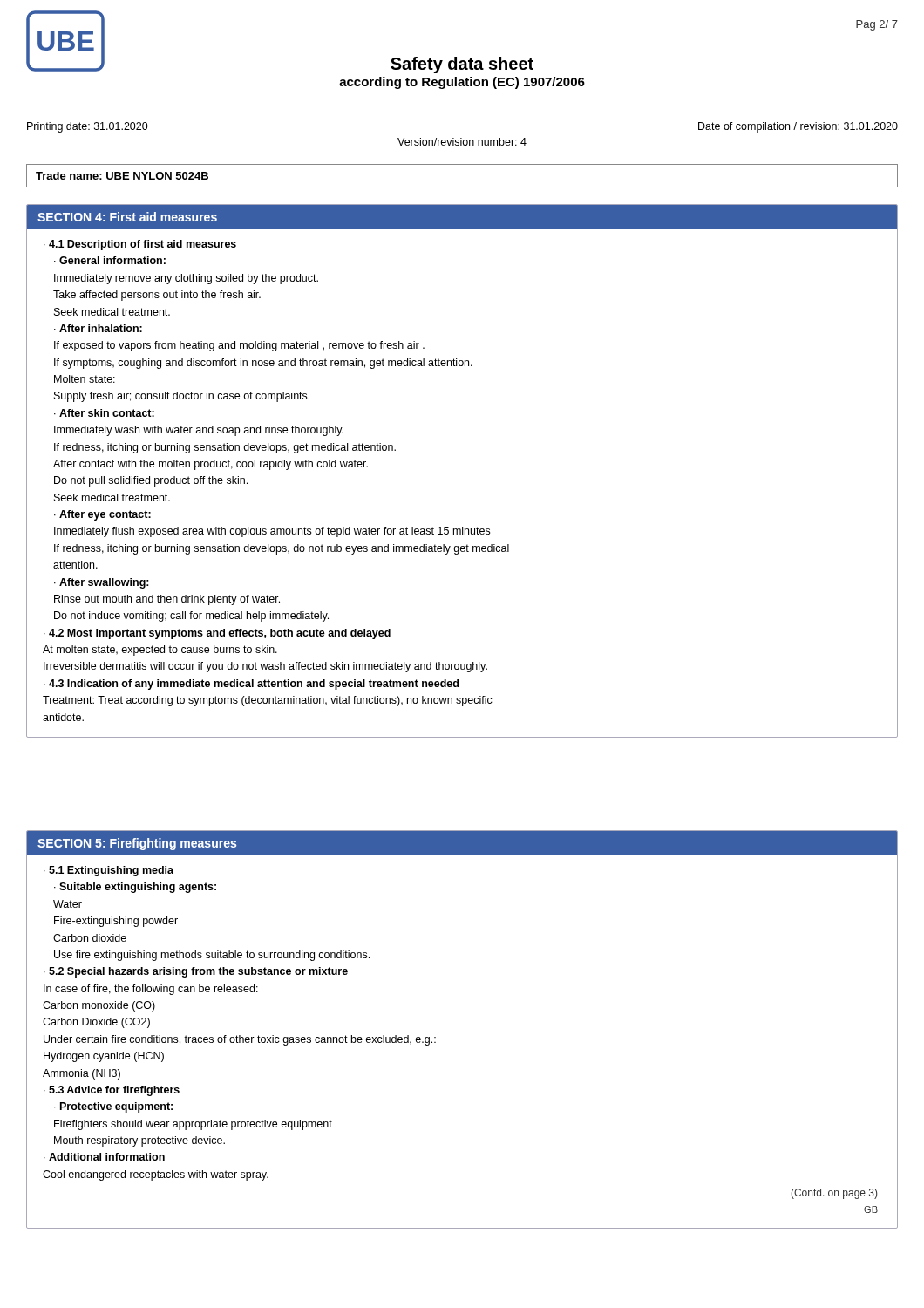The height and width of the screenshot is (1308, 924).
Task: Click on the text starting "Printing date: 31.01.2020"
Action: coord(87,126)
